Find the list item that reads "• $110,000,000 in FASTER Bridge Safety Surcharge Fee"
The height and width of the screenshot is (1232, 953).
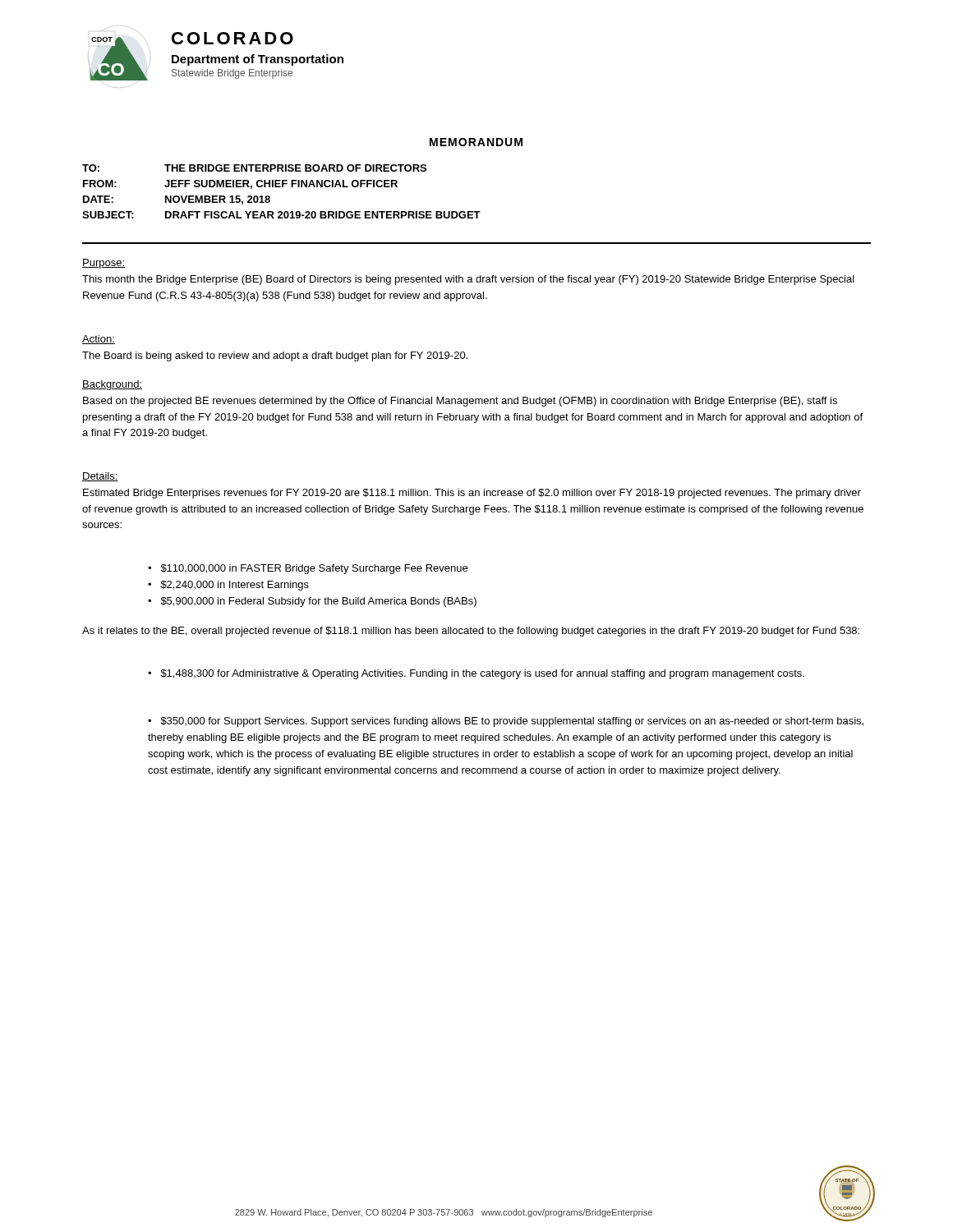coord(308,568)
